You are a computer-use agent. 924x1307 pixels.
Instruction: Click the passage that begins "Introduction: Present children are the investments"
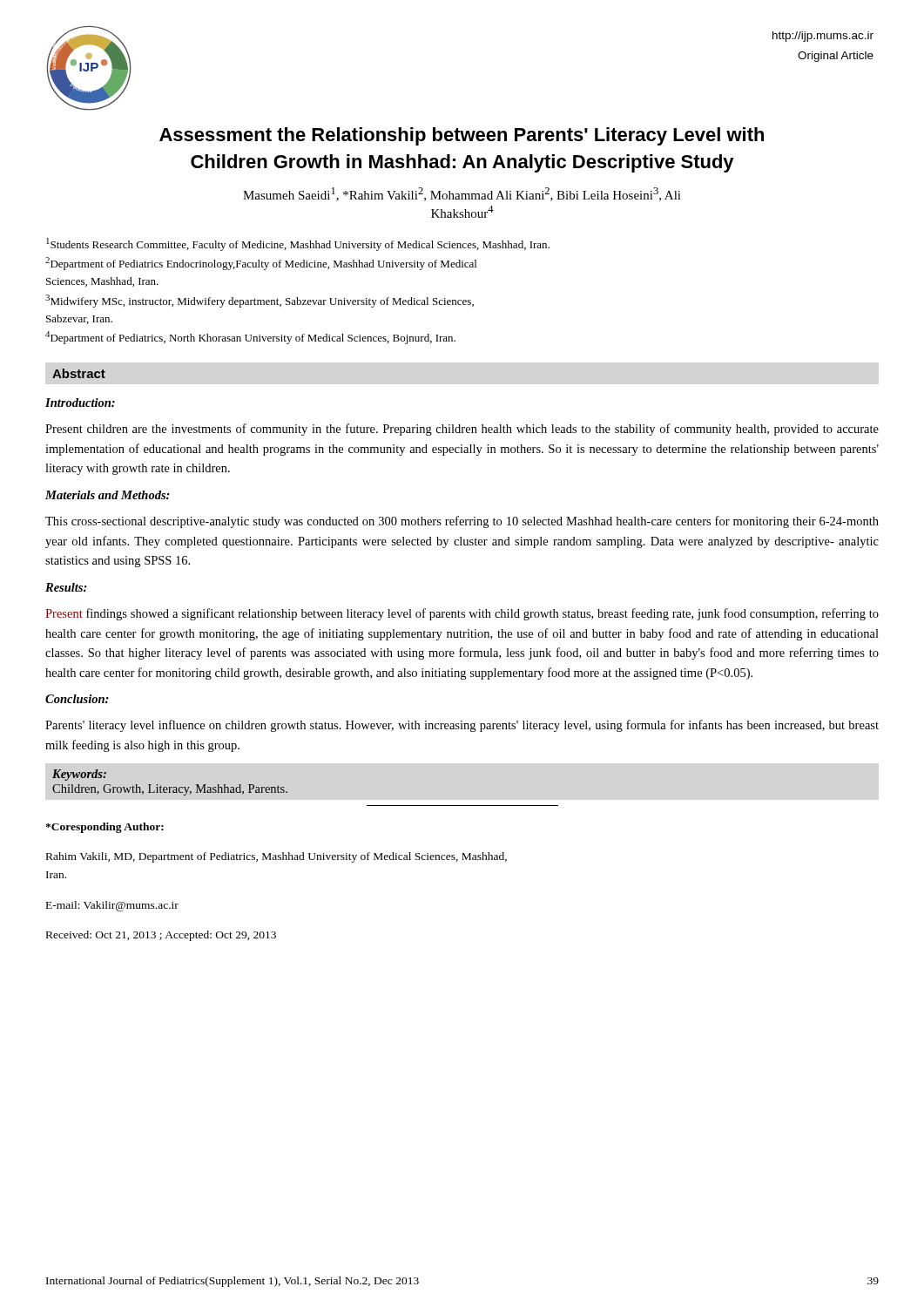pos(462,436)
